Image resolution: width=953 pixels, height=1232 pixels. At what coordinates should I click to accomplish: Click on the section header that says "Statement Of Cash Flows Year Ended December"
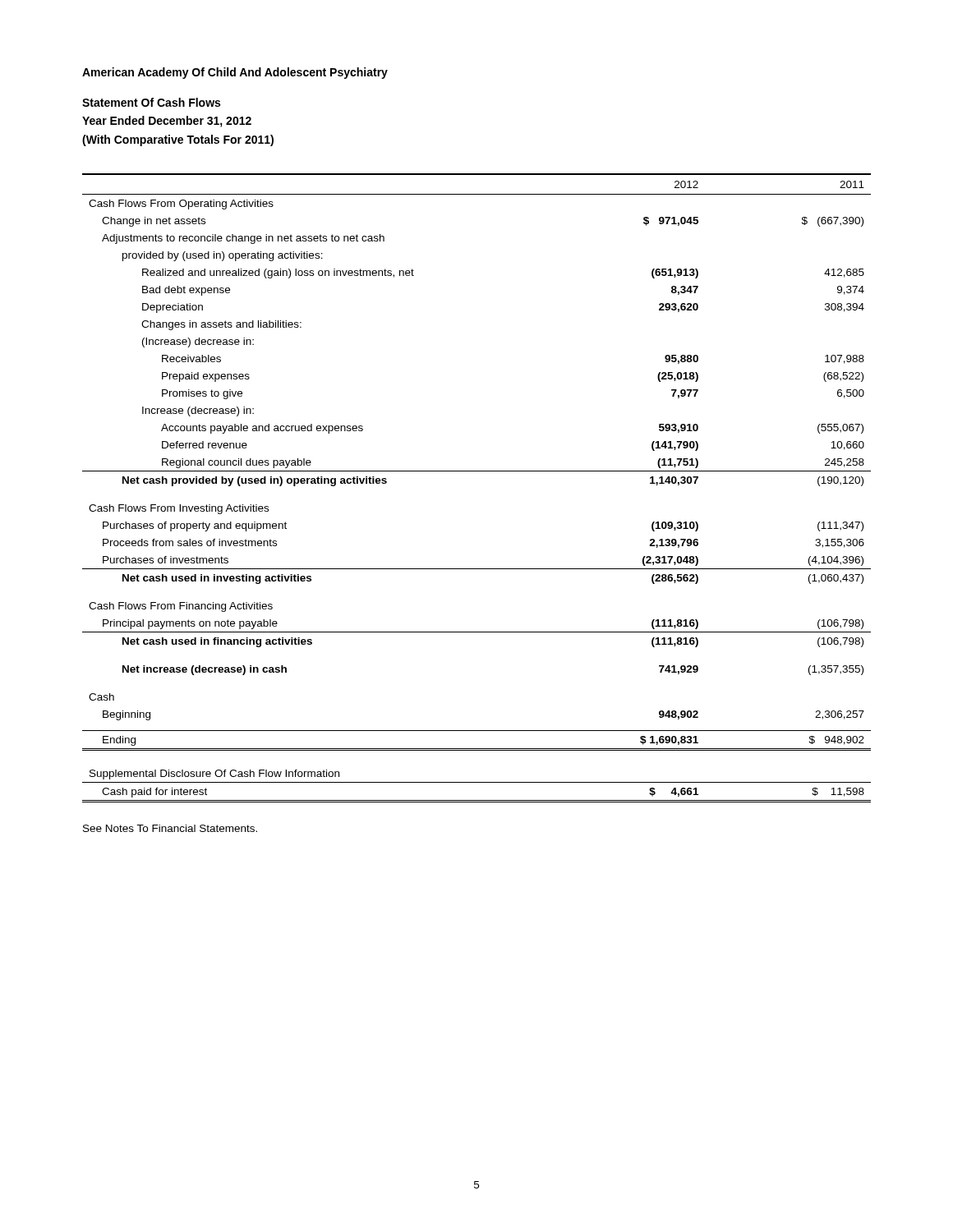[x=178, y=121]
